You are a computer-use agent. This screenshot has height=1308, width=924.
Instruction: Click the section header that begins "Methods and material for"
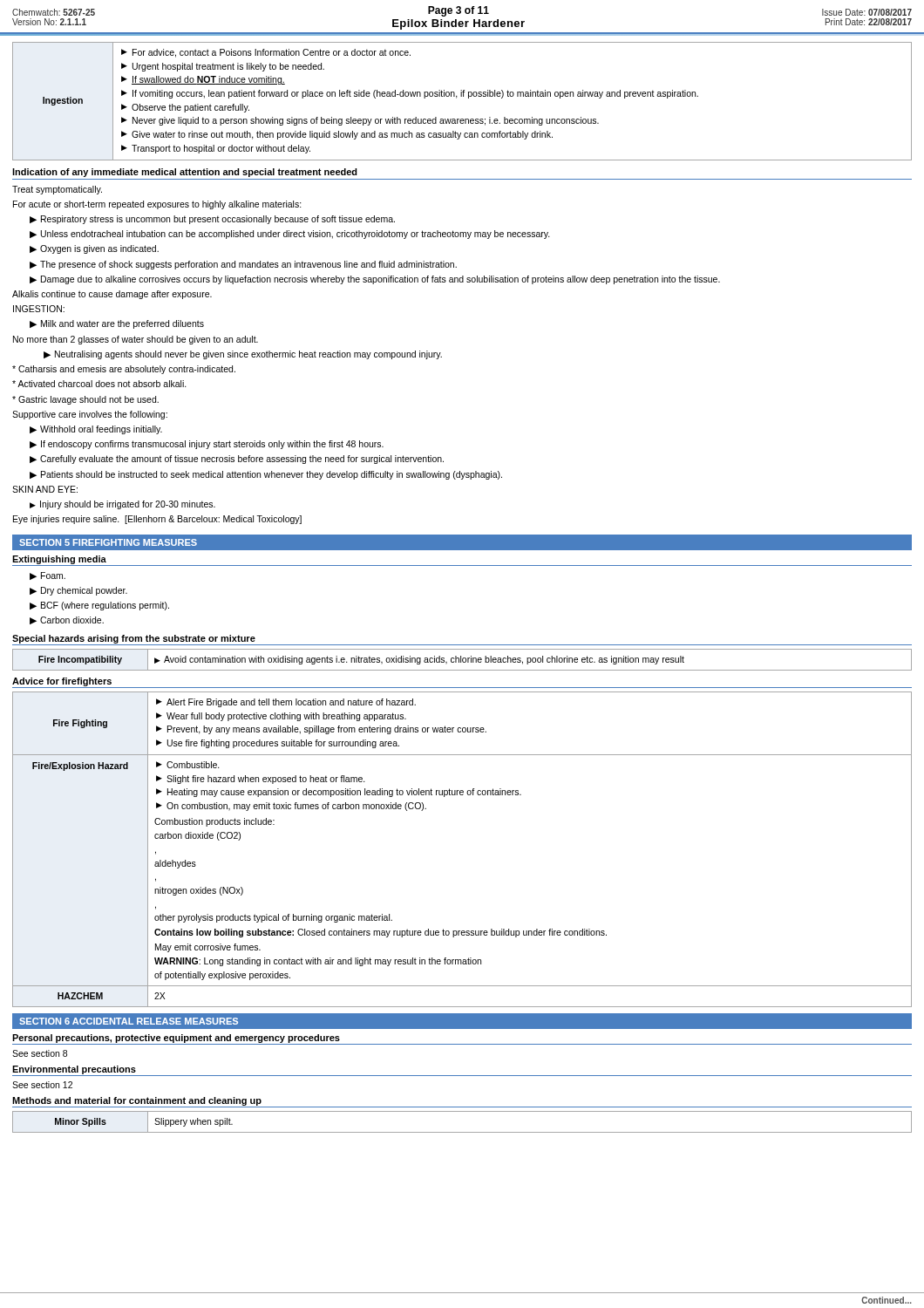tap(137, 1100)
